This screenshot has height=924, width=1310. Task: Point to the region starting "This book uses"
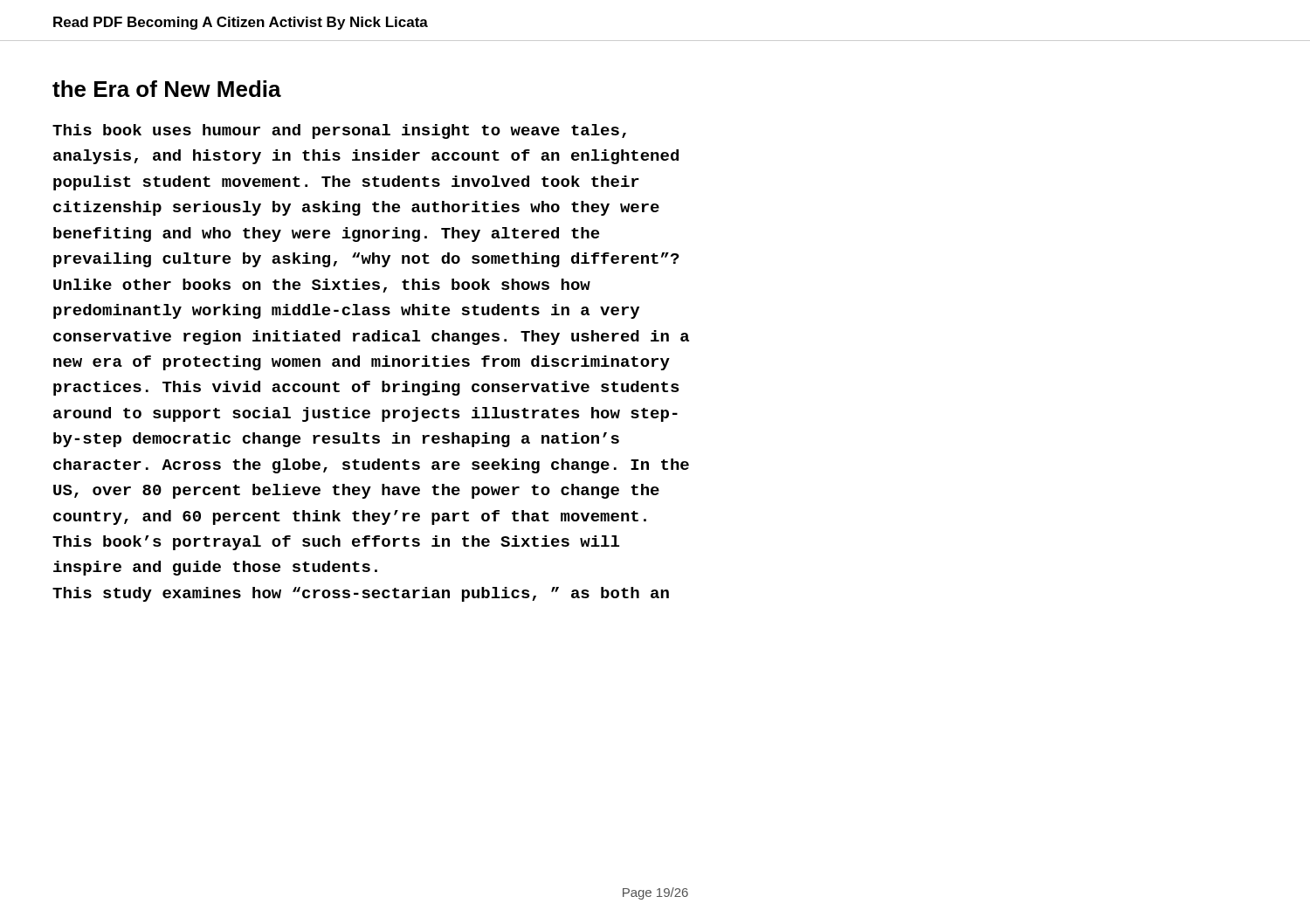[x=371, y=350]
